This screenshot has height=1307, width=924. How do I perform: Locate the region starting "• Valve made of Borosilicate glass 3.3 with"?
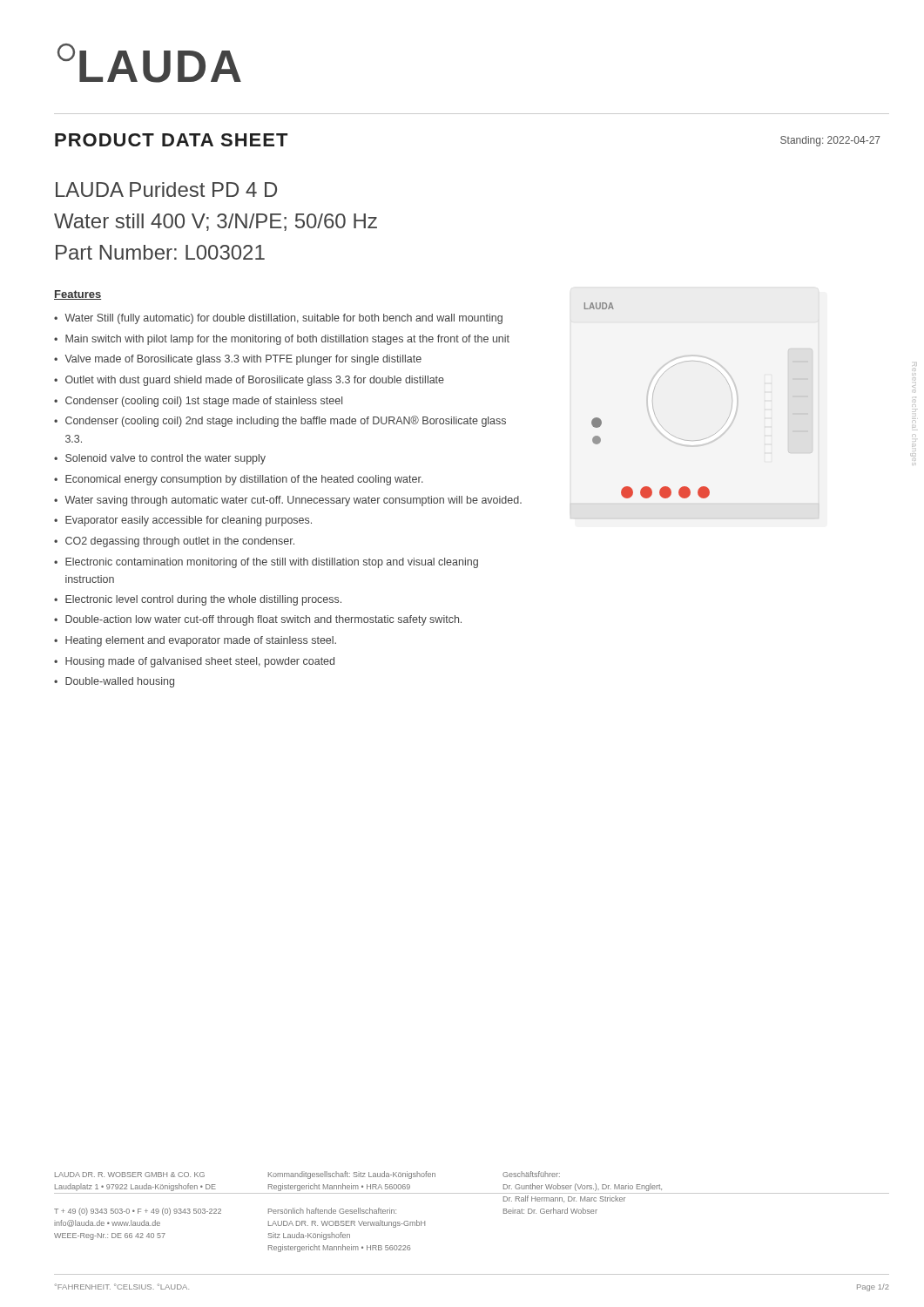click(x=238, y=360)
